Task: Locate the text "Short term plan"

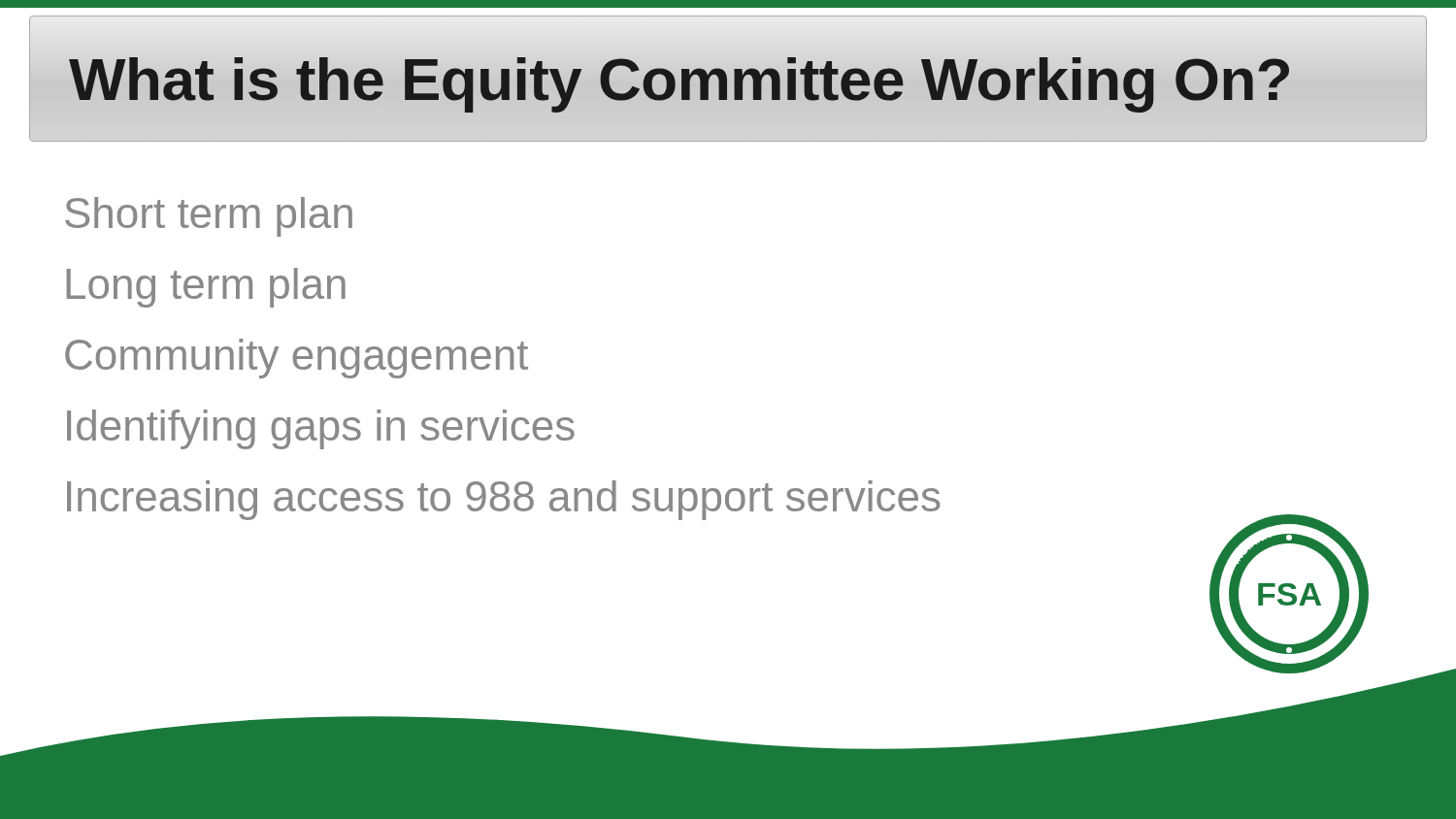Action: pos(209,213)
